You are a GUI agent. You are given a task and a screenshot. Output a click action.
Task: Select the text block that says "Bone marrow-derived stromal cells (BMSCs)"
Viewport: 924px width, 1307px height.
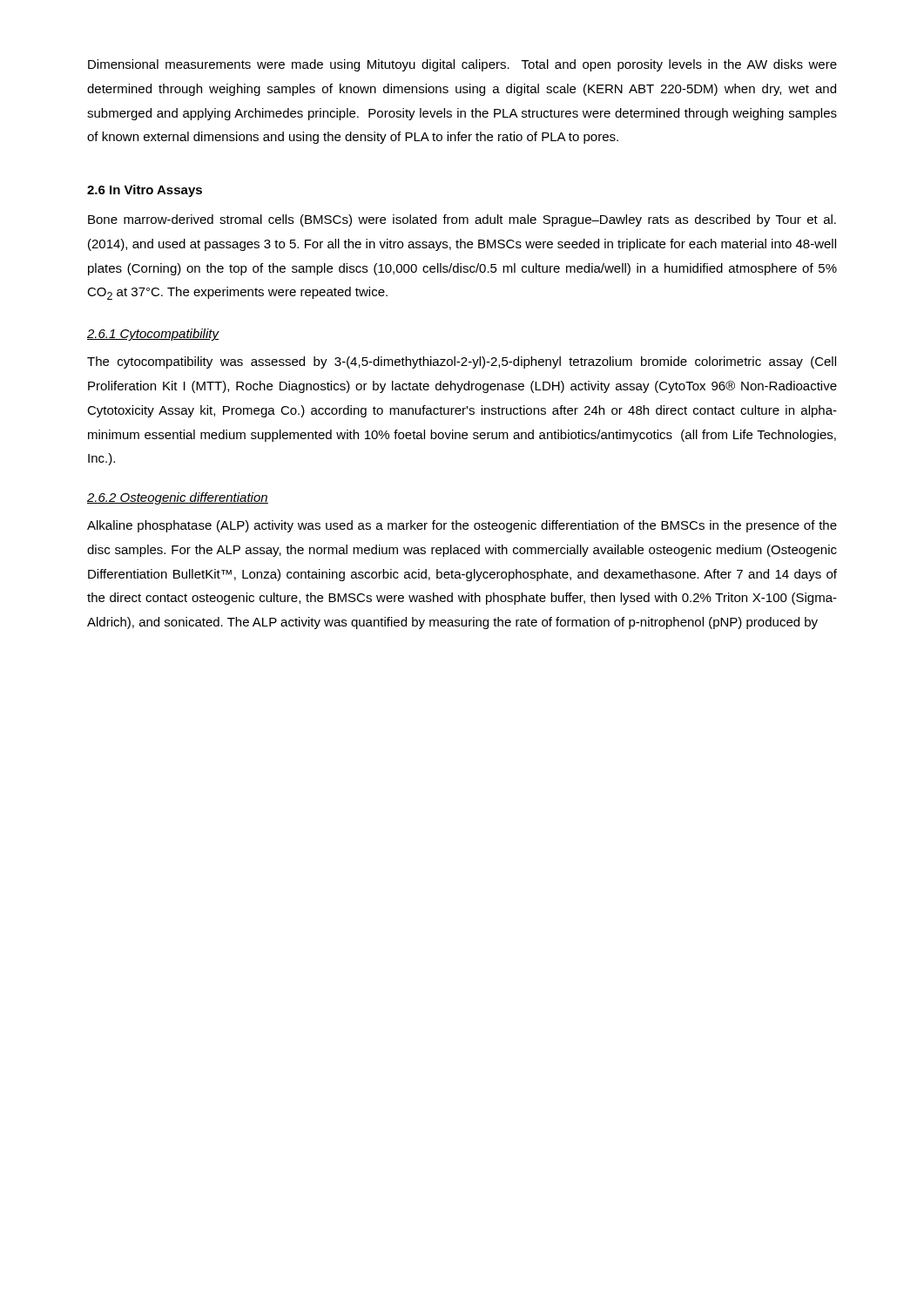(462, 257)
